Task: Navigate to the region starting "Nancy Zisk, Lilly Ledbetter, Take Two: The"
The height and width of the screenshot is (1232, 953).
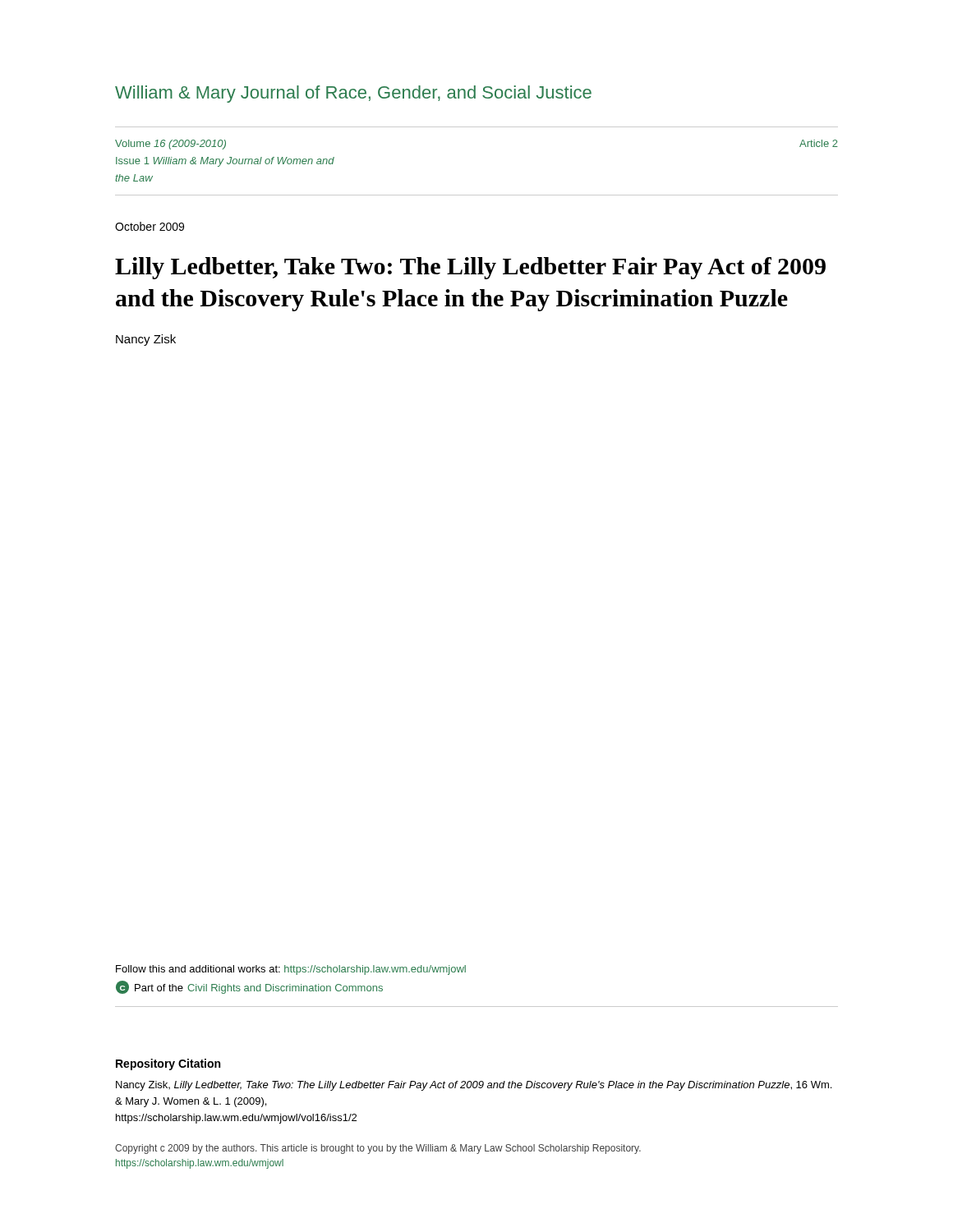Action: (474, 1086)
